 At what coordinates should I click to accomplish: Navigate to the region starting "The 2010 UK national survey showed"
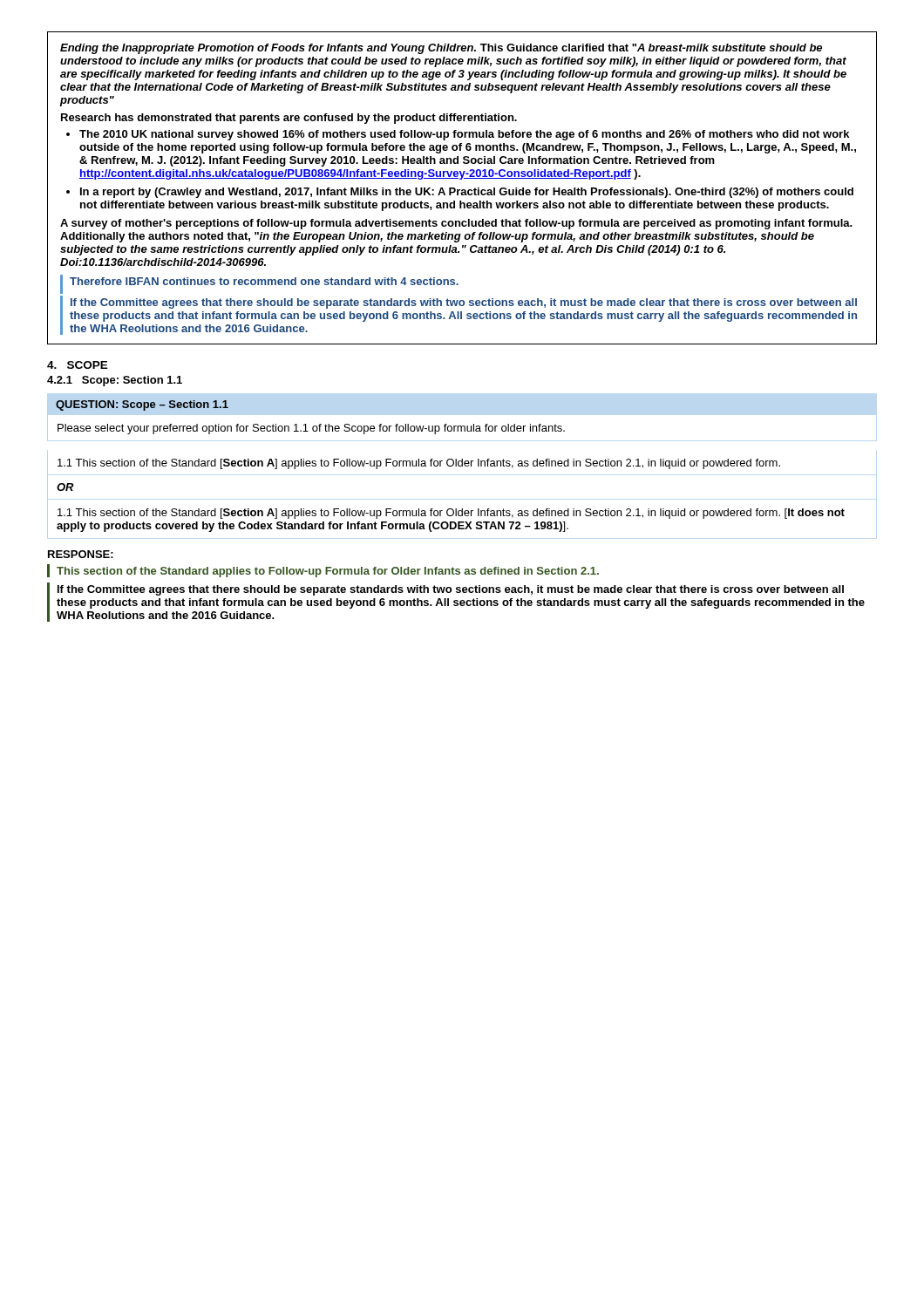pos(468,153)
